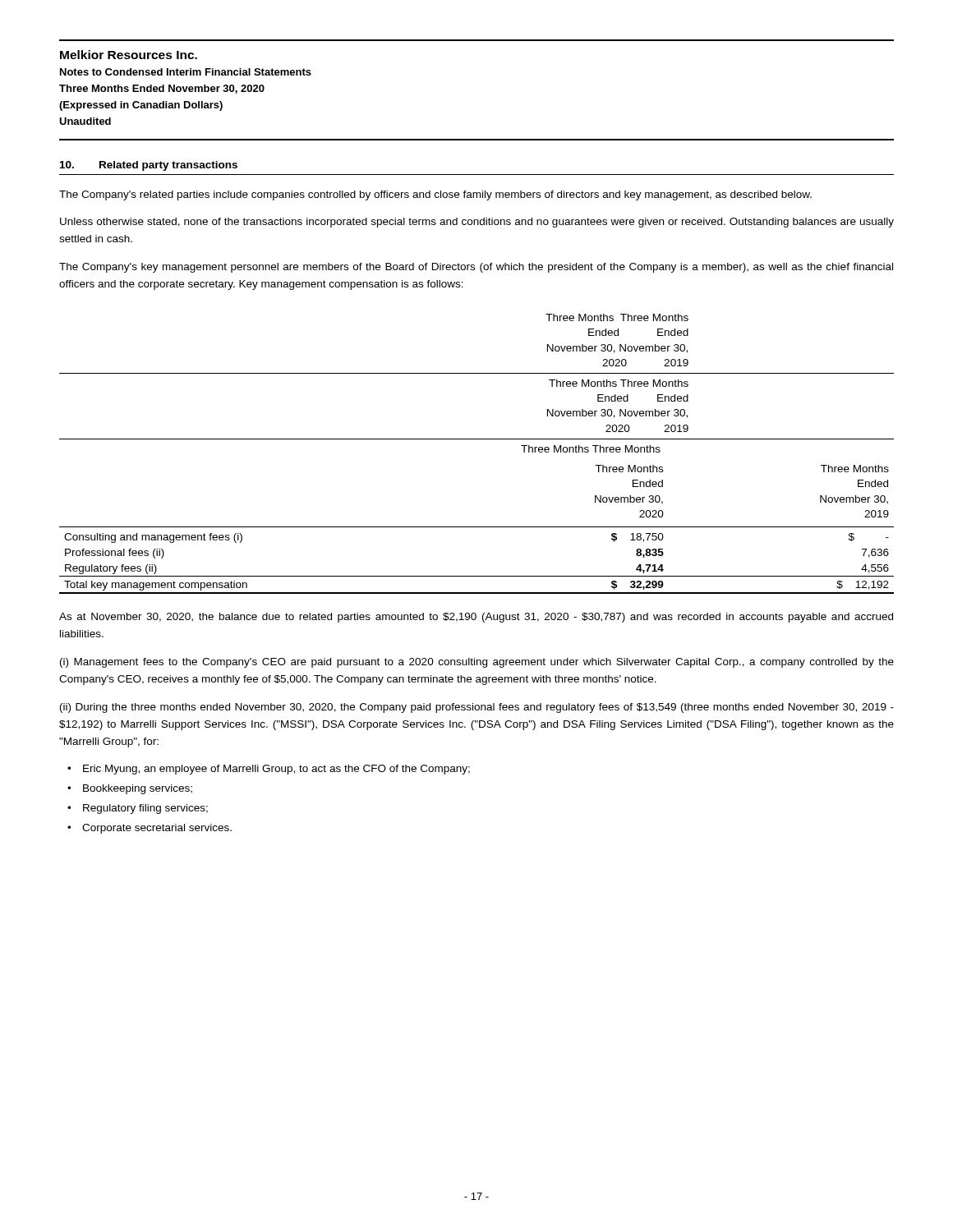Where does it say "10. Related party transactions"?
Screen dimensions: 1232x953
pos(149,164)
